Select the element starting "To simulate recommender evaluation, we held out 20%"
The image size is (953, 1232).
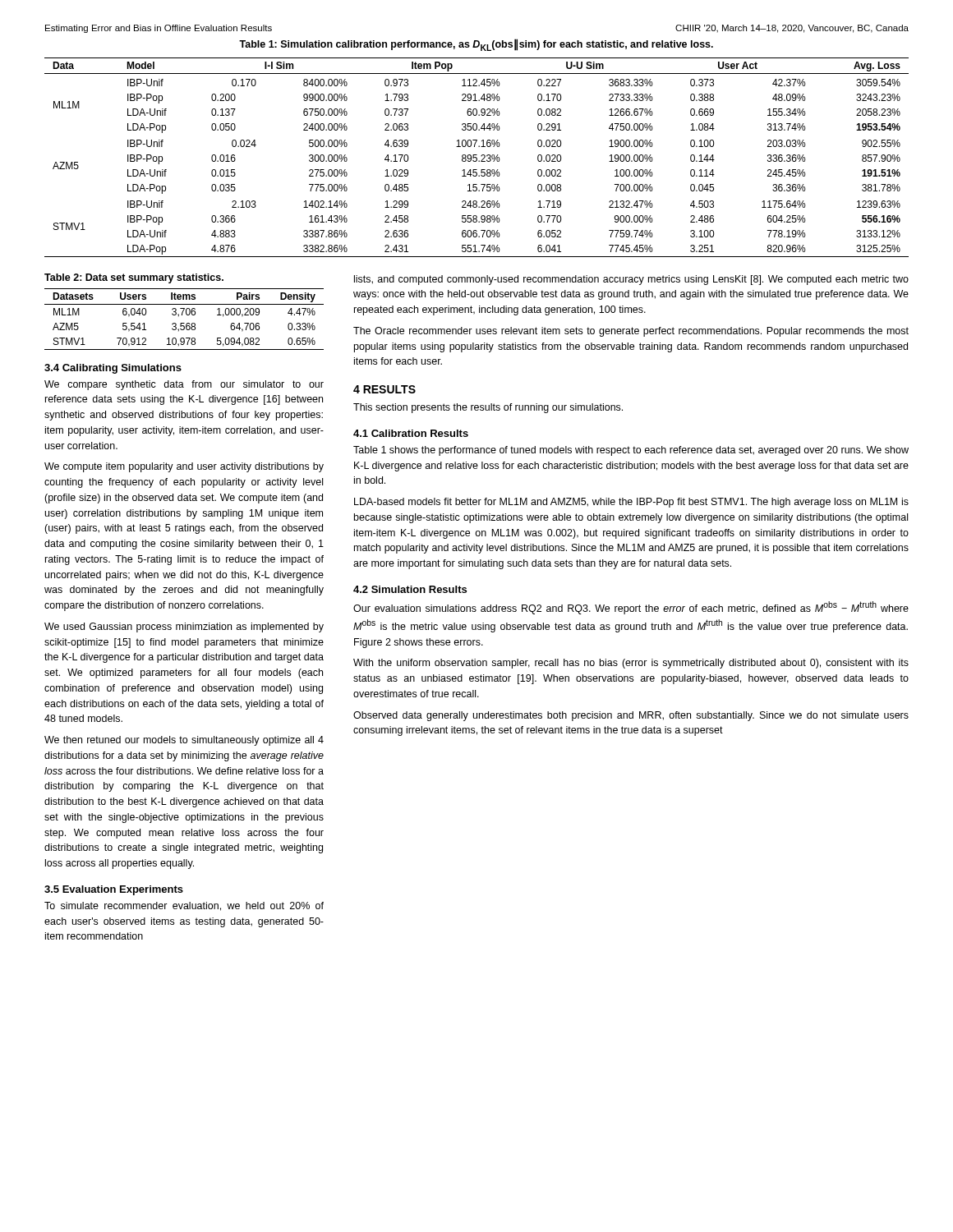coord(184,921)
